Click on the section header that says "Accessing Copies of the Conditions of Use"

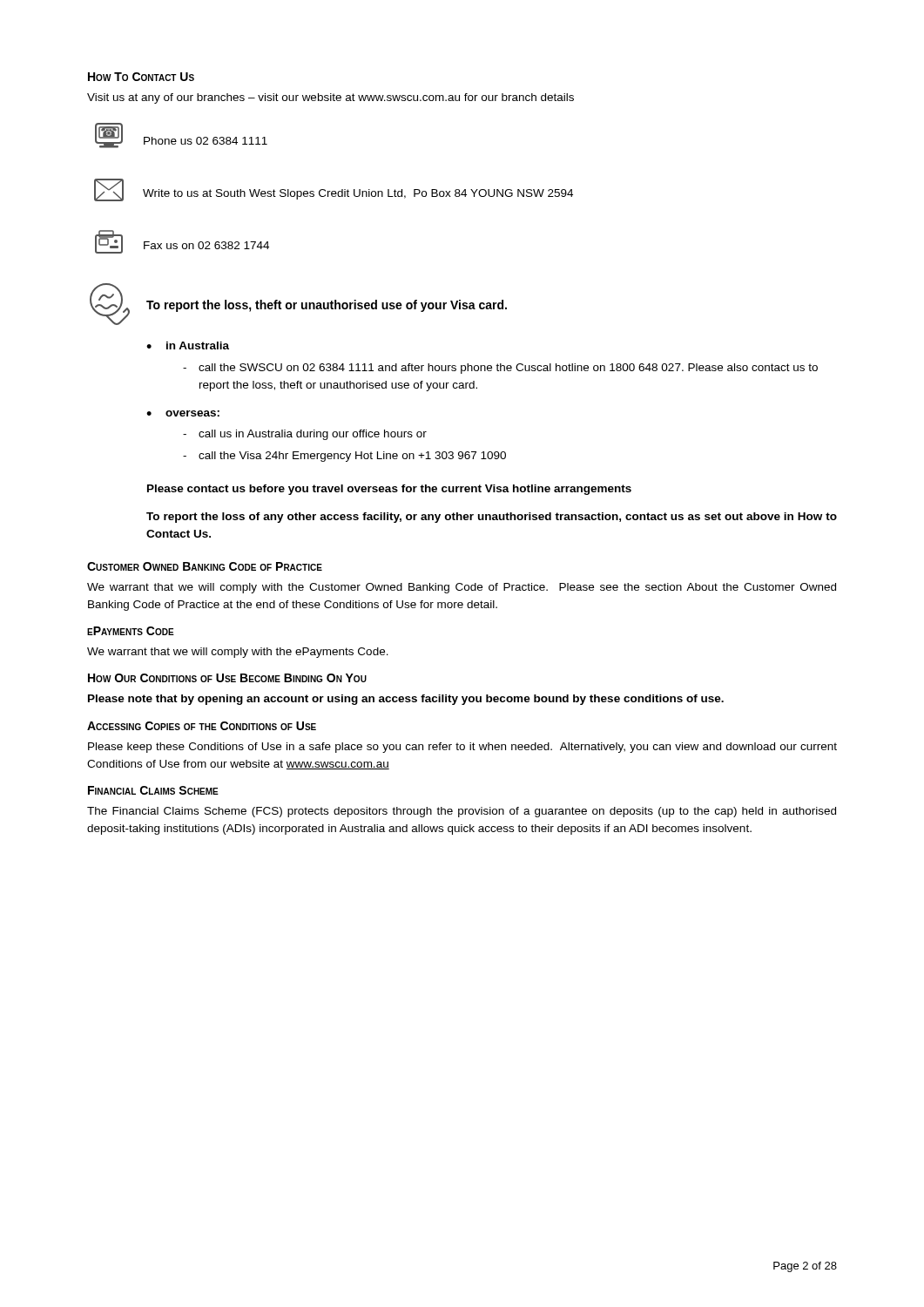202,725
